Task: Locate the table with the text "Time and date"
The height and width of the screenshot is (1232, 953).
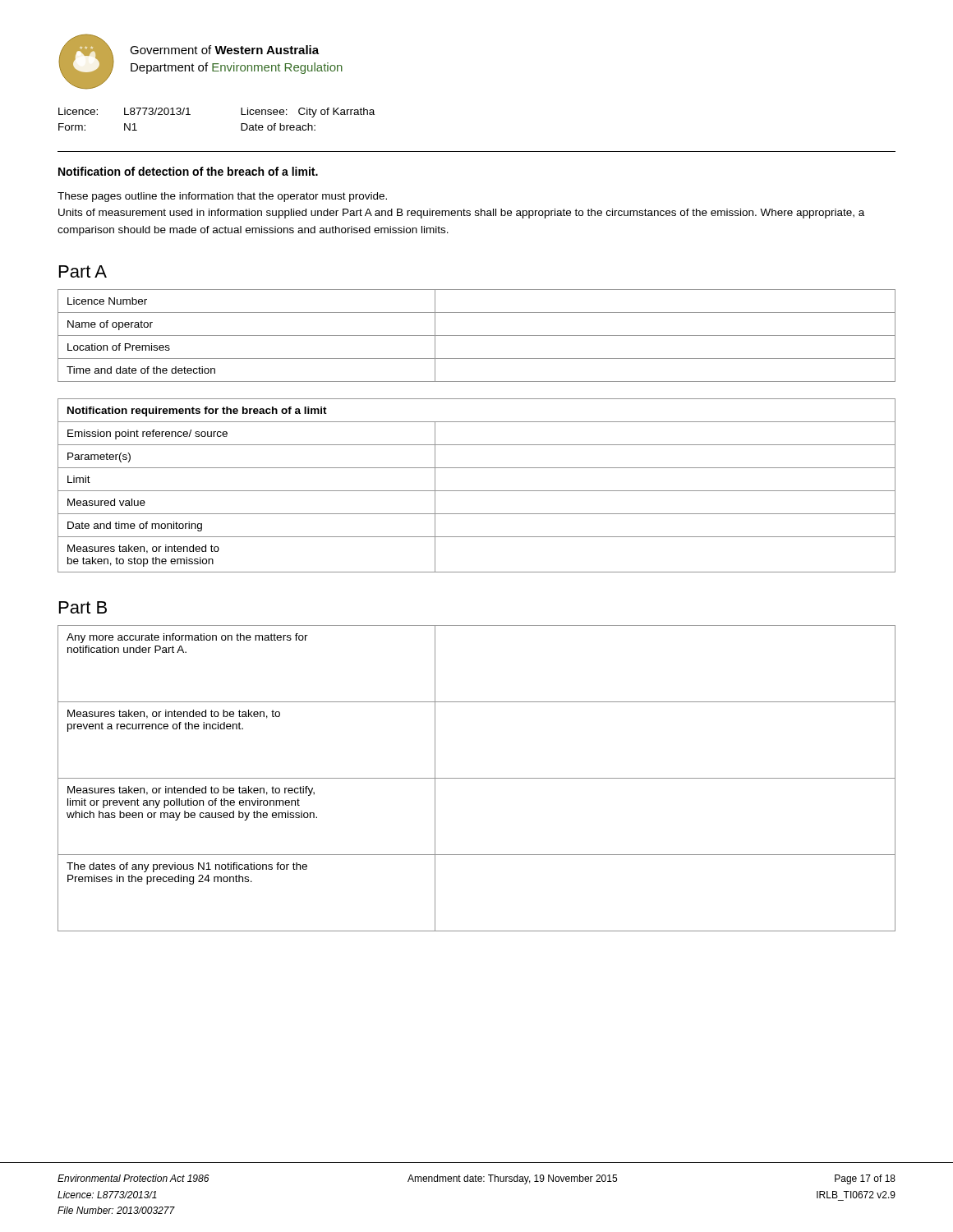Action: [476, 335]
